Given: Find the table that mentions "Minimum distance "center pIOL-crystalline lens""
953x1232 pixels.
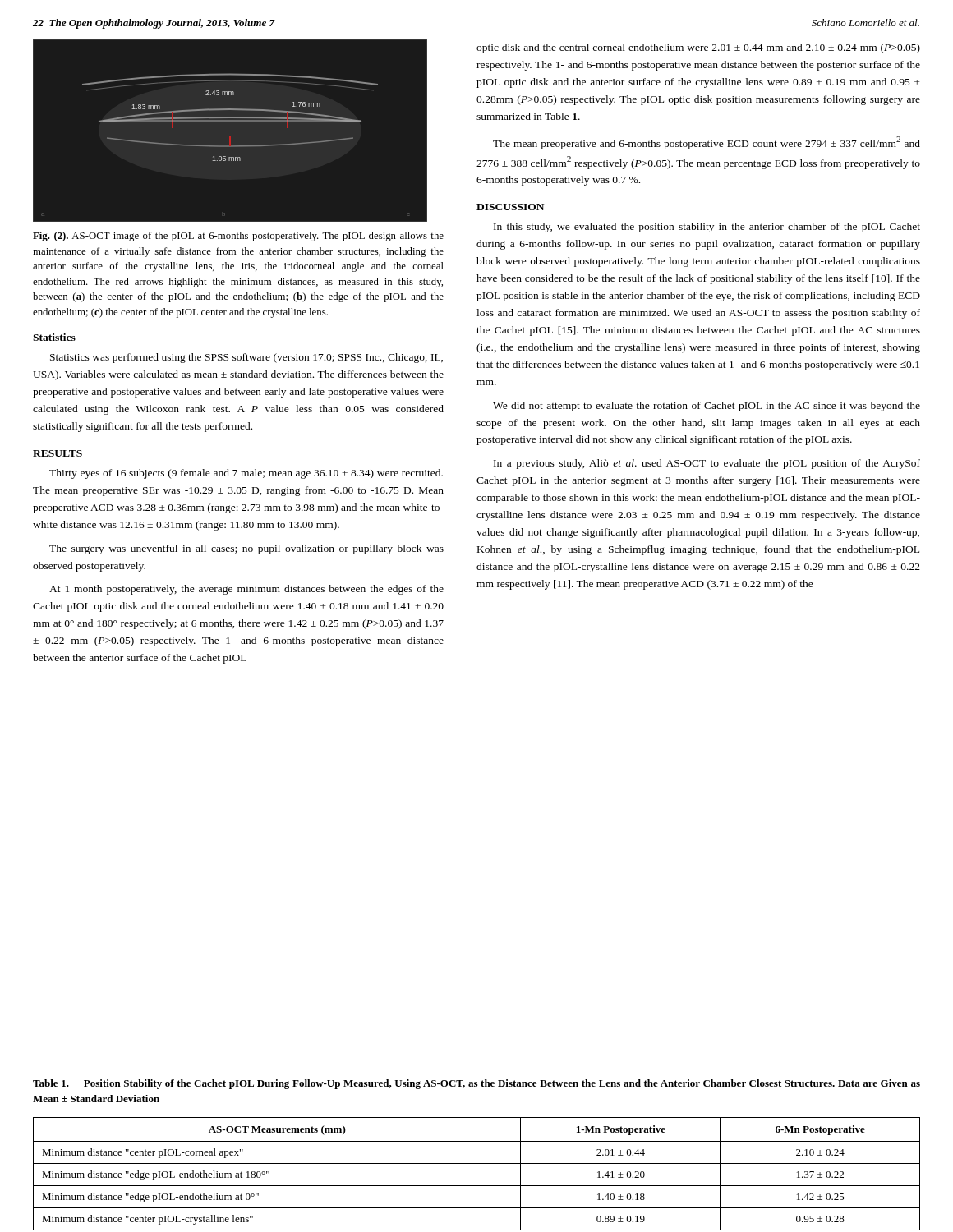Looking at the screenshot, I should coord(476,1175).
